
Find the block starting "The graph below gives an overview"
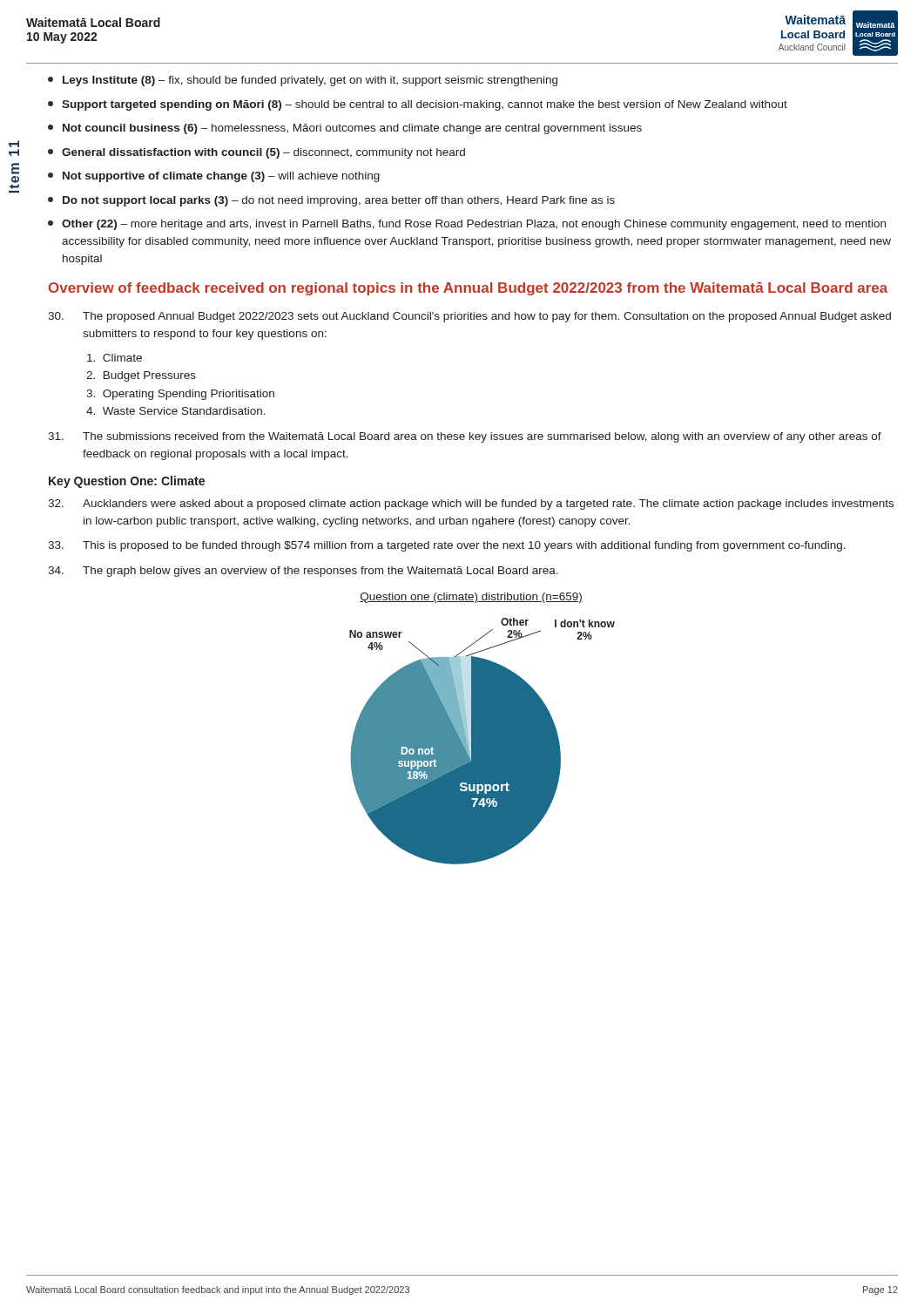(303, 571)
